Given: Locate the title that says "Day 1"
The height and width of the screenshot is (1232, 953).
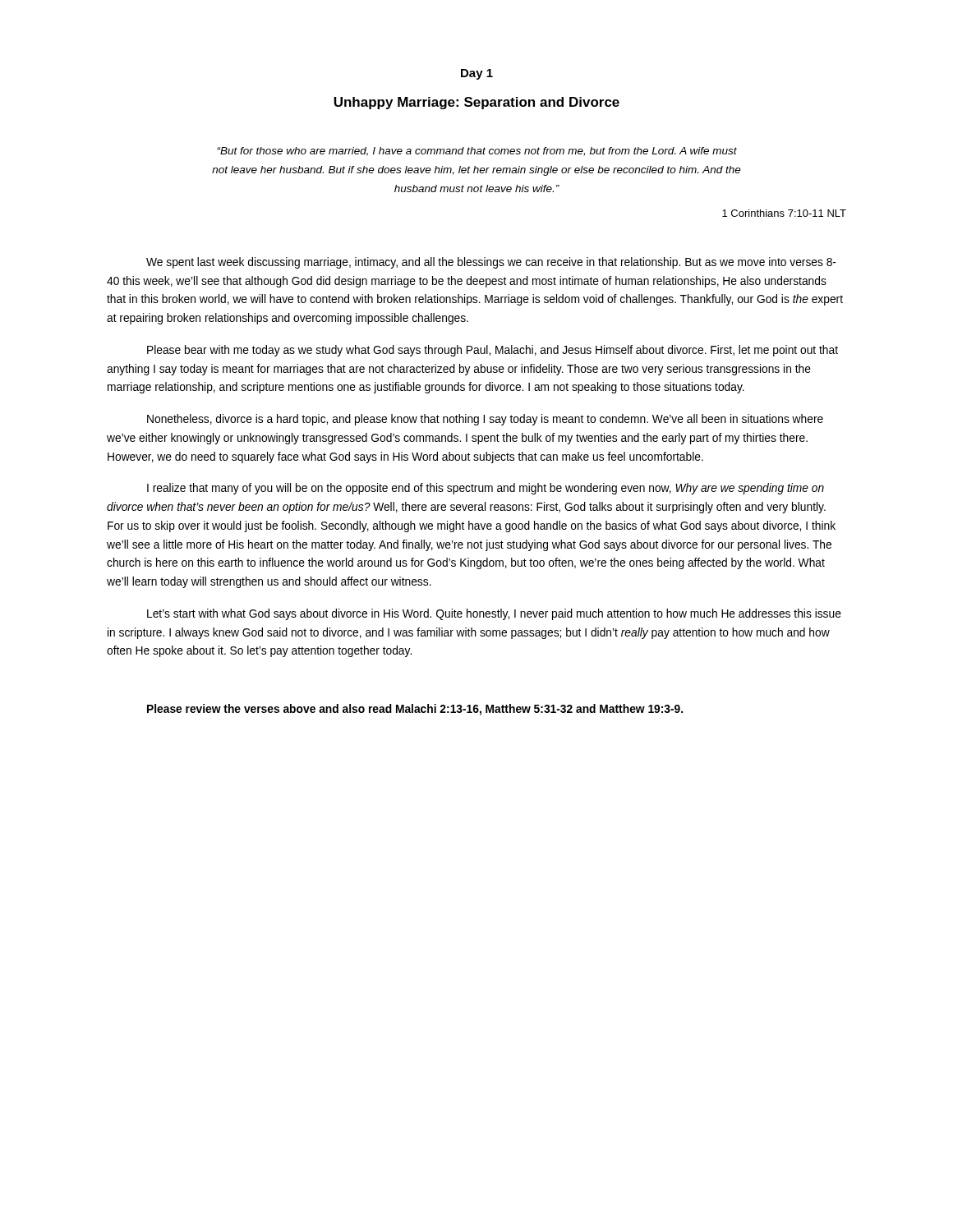Looking at the screenshot, I should click(x=476, y=73).
